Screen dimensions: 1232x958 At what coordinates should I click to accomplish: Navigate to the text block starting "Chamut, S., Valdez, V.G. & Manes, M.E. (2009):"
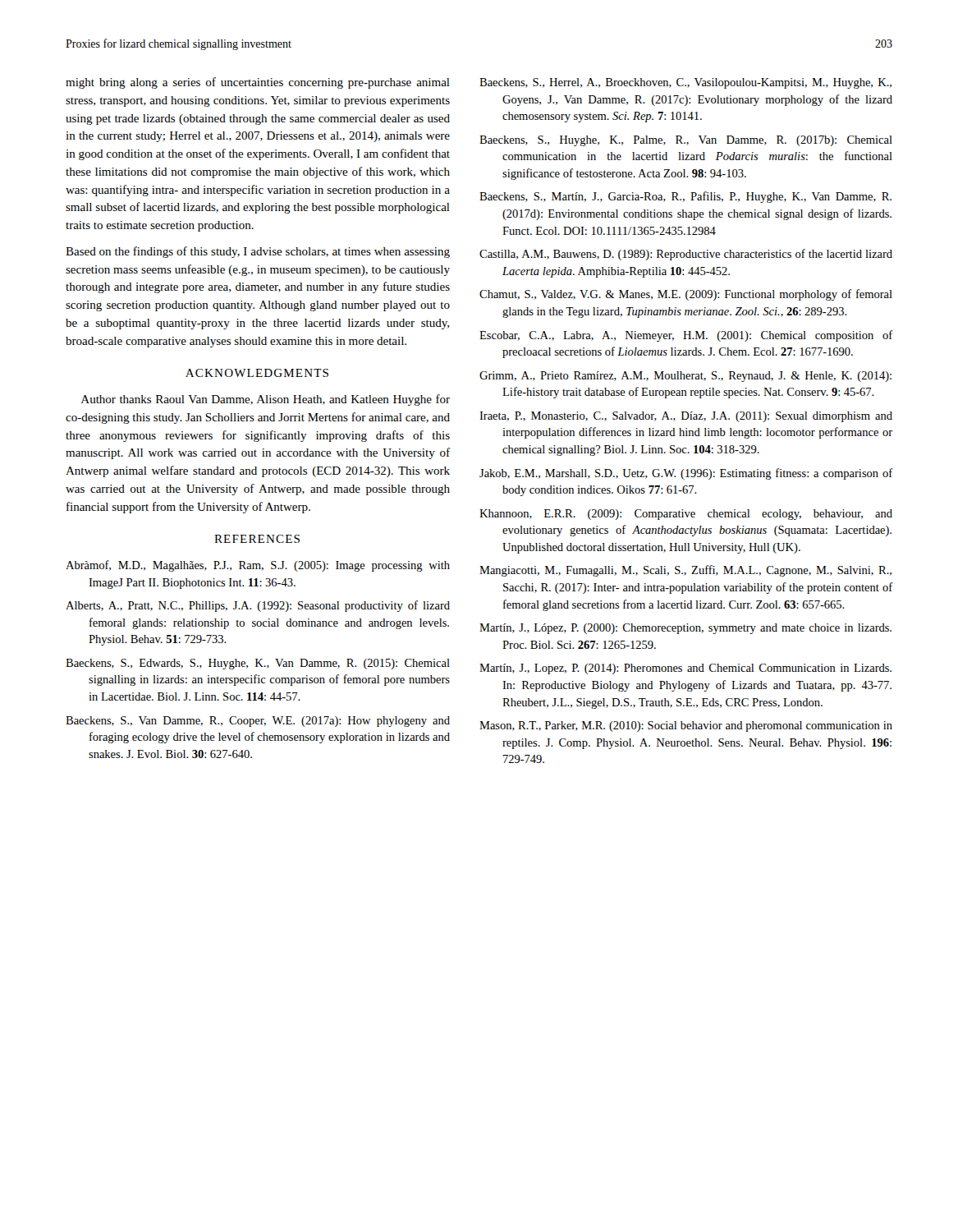point(686,303)
